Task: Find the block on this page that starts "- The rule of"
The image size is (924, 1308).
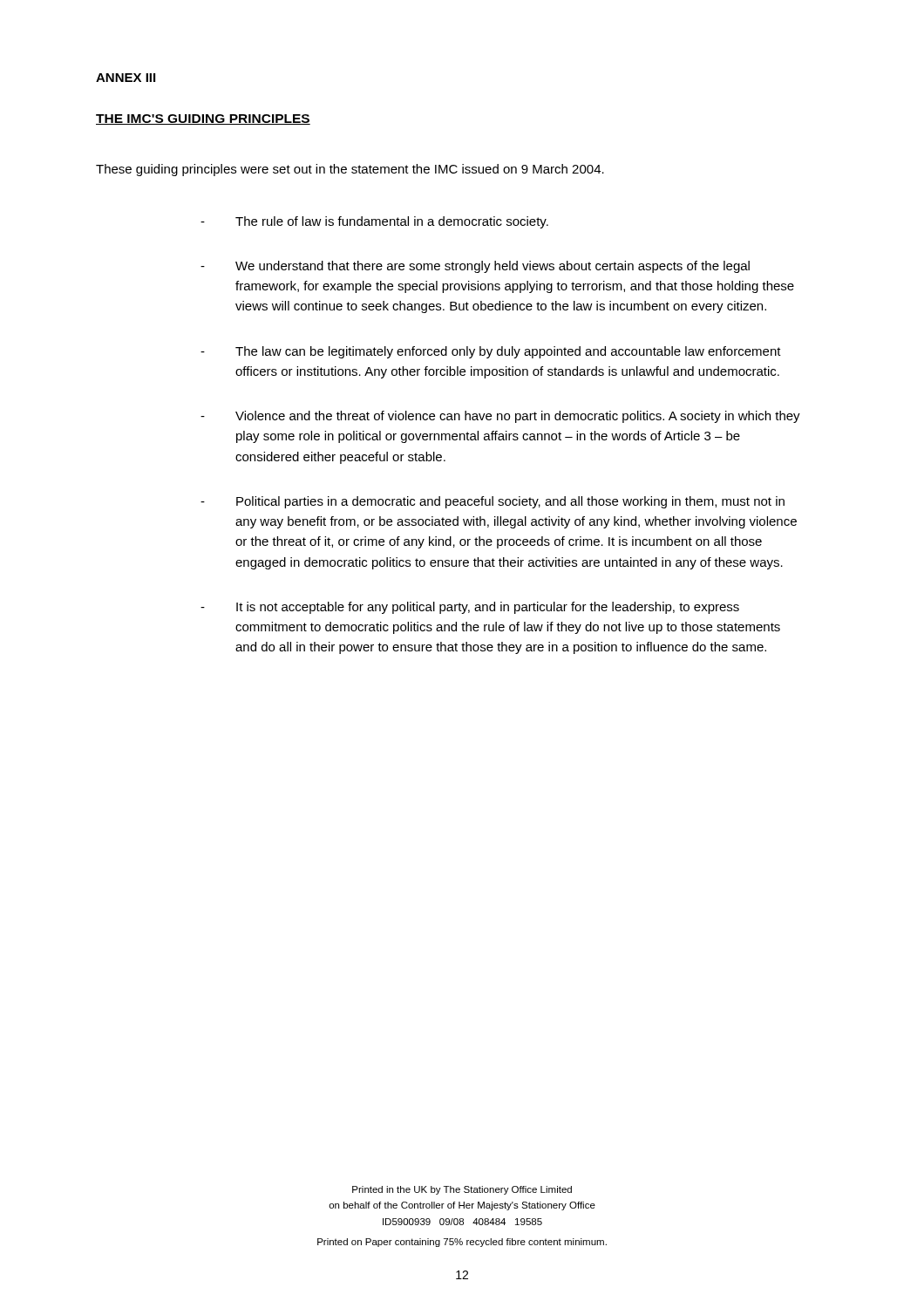Action: pos(375,221)
